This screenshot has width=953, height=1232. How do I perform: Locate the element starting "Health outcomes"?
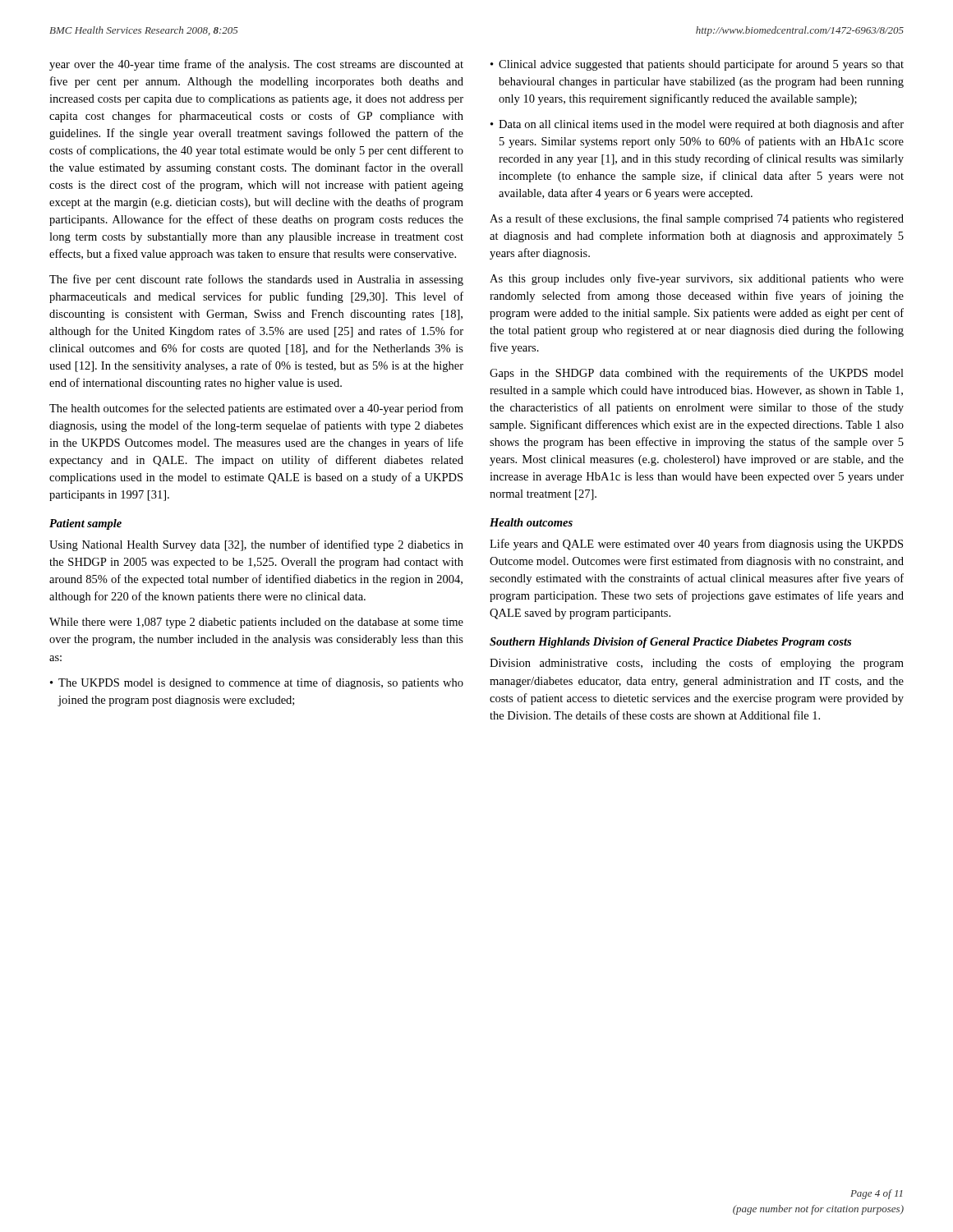click(x=531, y=523)
